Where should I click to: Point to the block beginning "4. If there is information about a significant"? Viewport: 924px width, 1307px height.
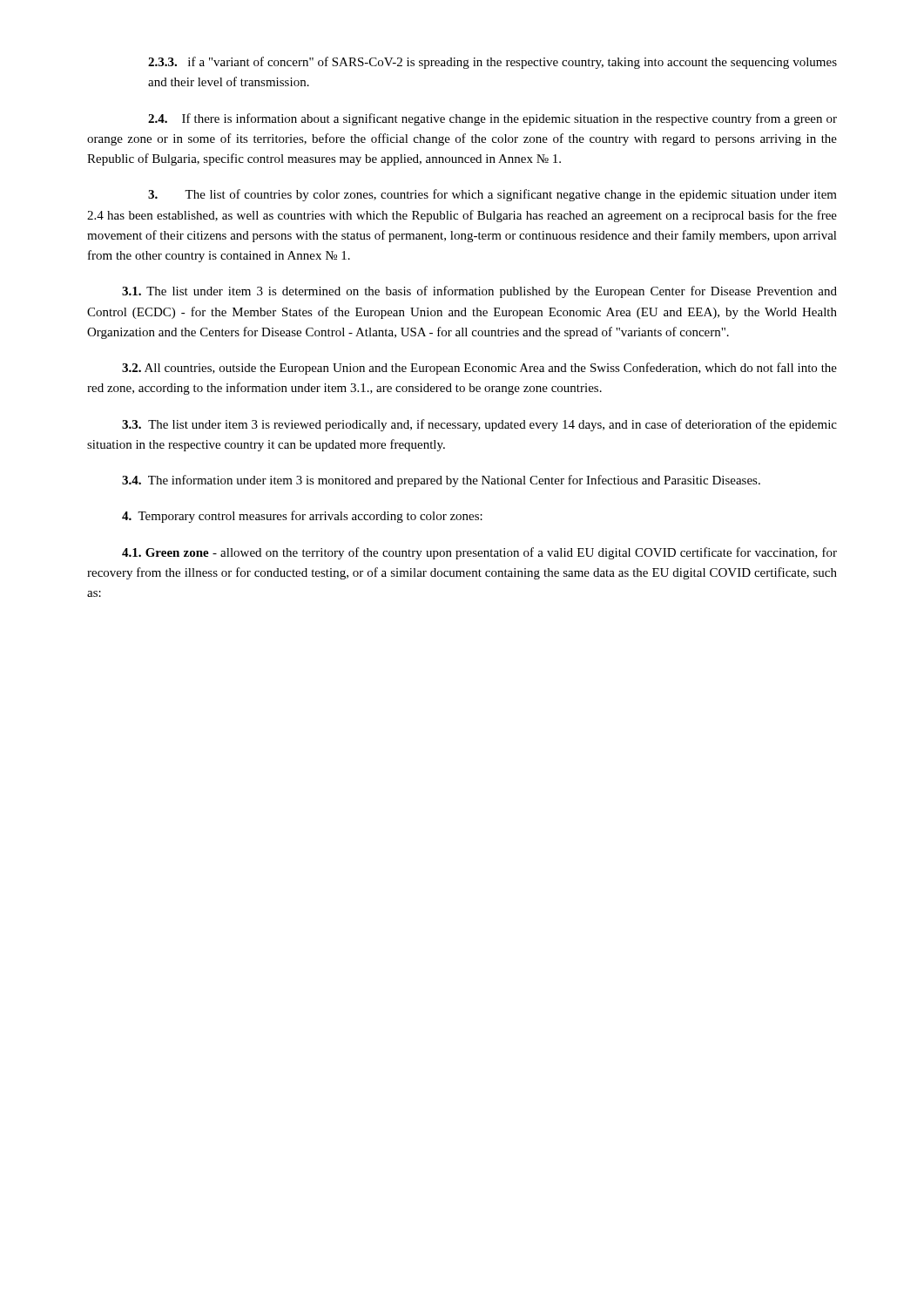[x=462, y=138]
